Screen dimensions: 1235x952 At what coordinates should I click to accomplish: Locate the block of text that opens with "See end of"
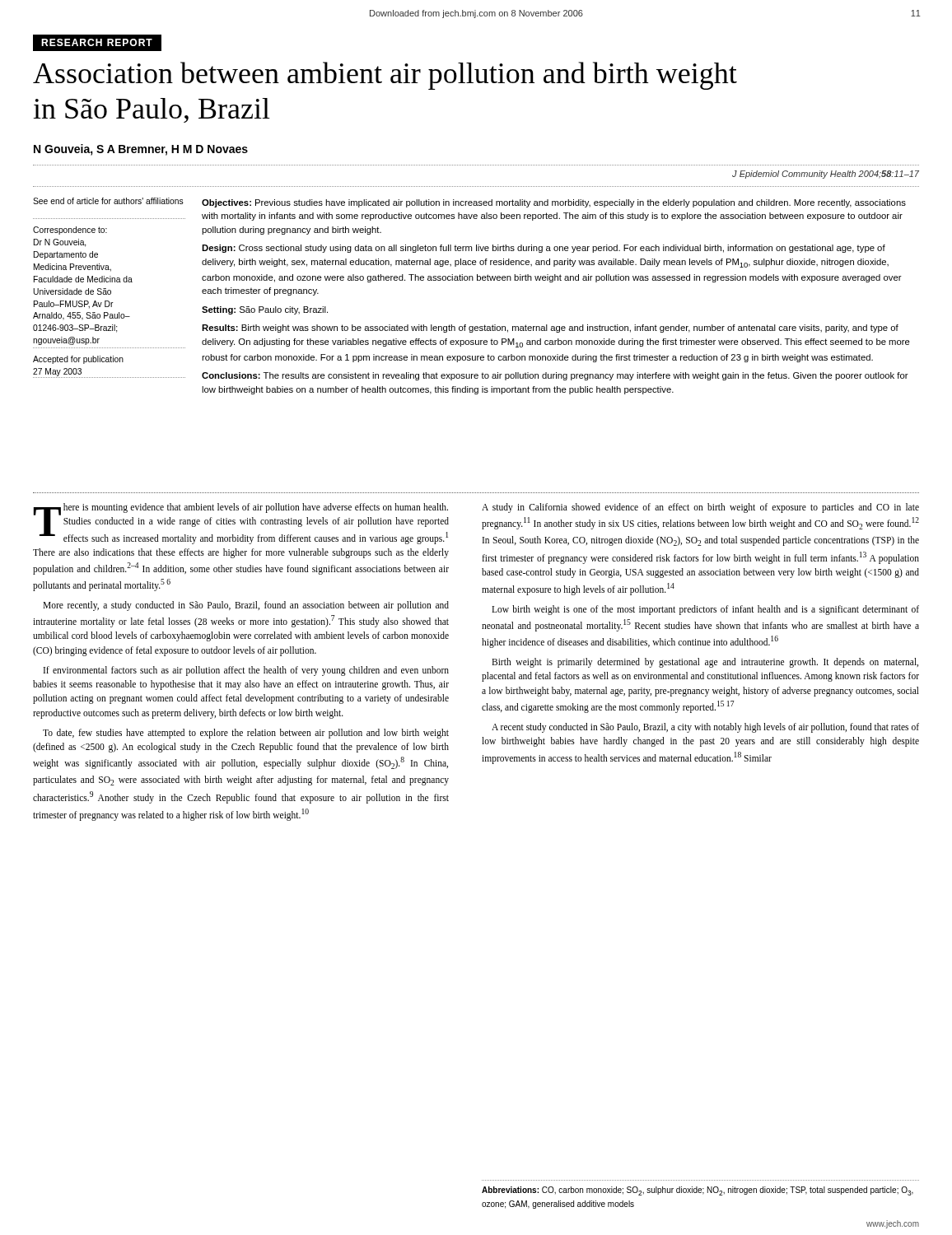108,201
